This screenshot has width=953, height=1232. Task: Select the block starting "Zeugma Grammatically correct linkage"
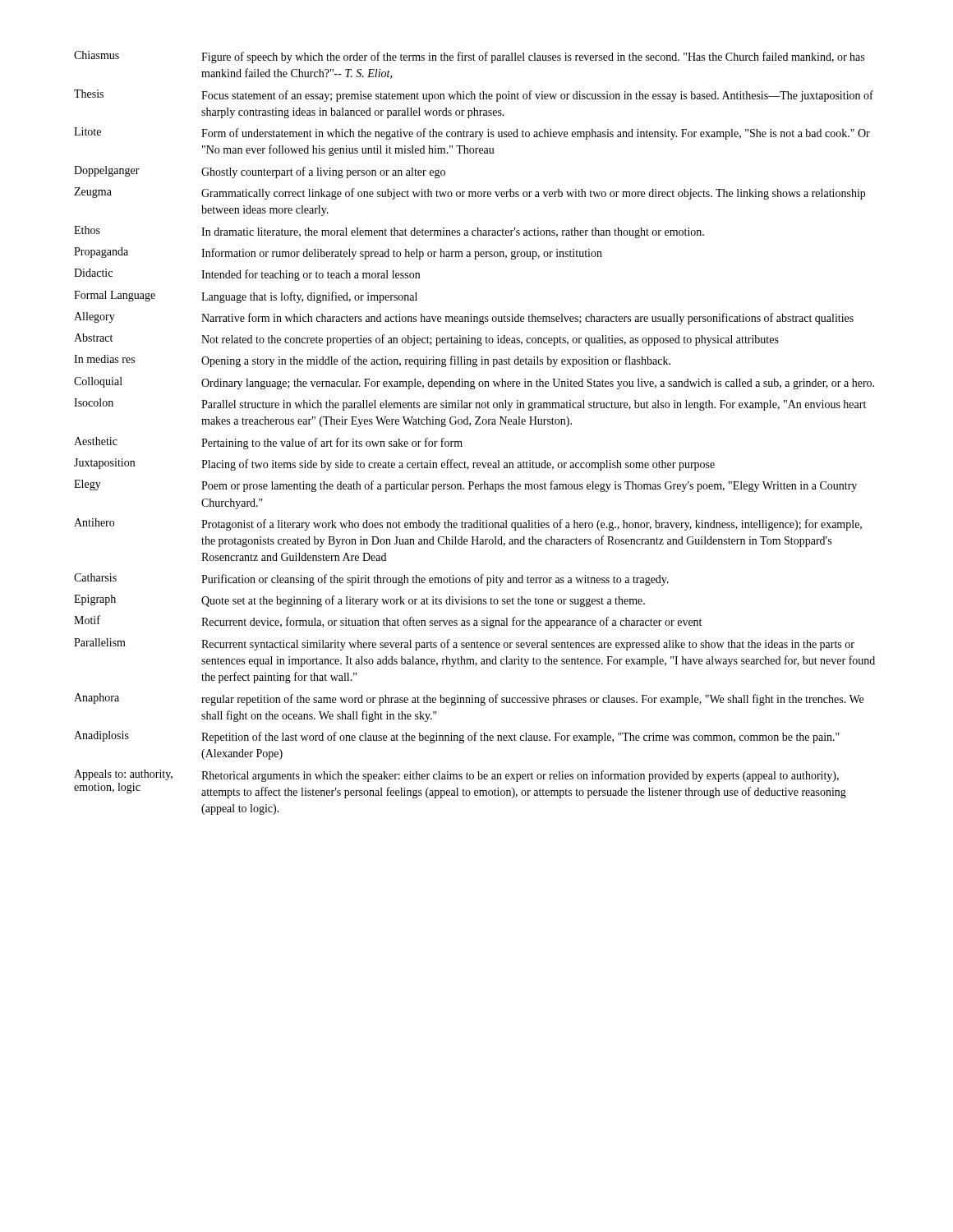coord(476,202)
